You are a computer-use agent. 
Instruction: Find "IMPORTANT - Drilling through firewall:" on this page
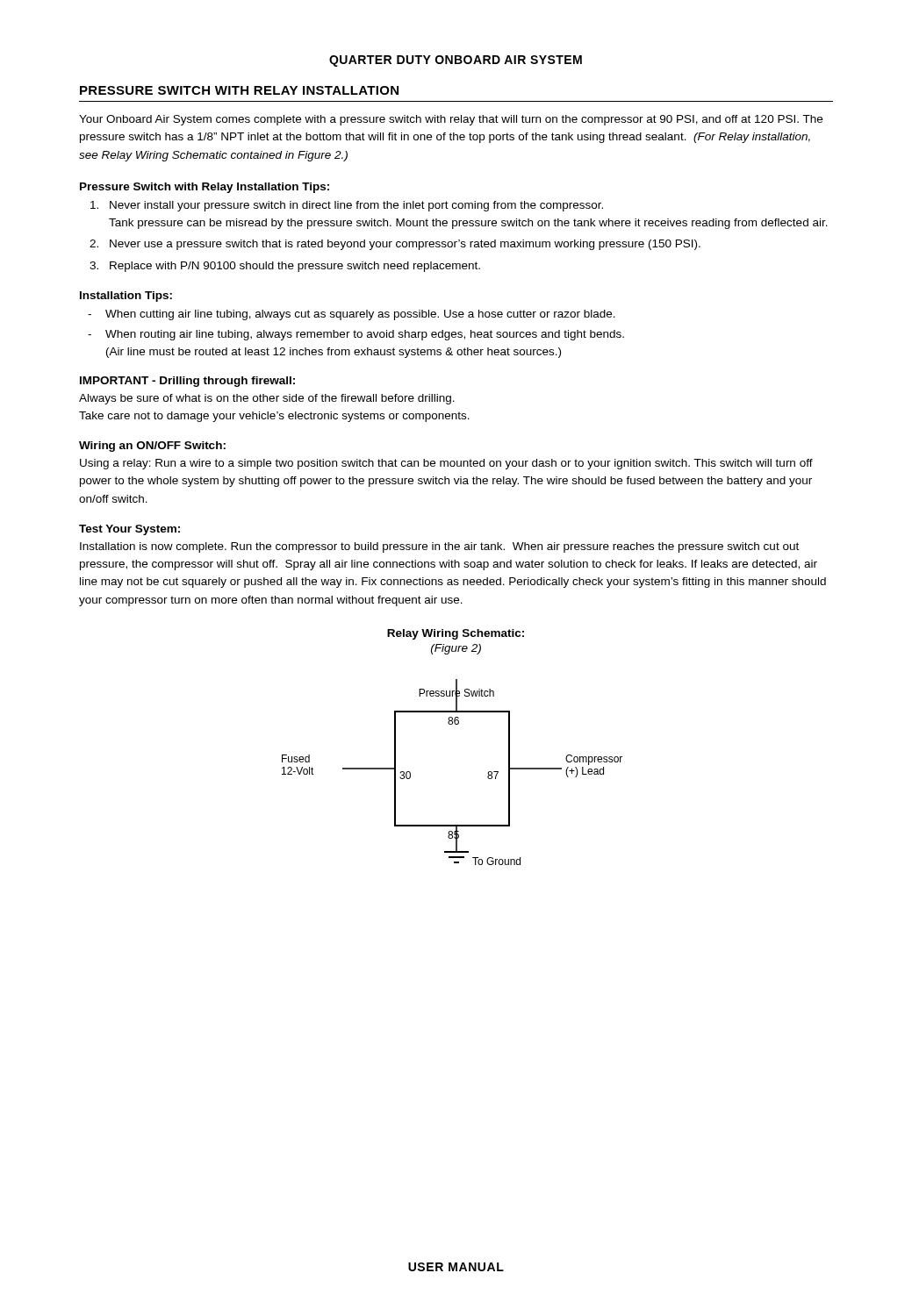click(x=188, y=380)
